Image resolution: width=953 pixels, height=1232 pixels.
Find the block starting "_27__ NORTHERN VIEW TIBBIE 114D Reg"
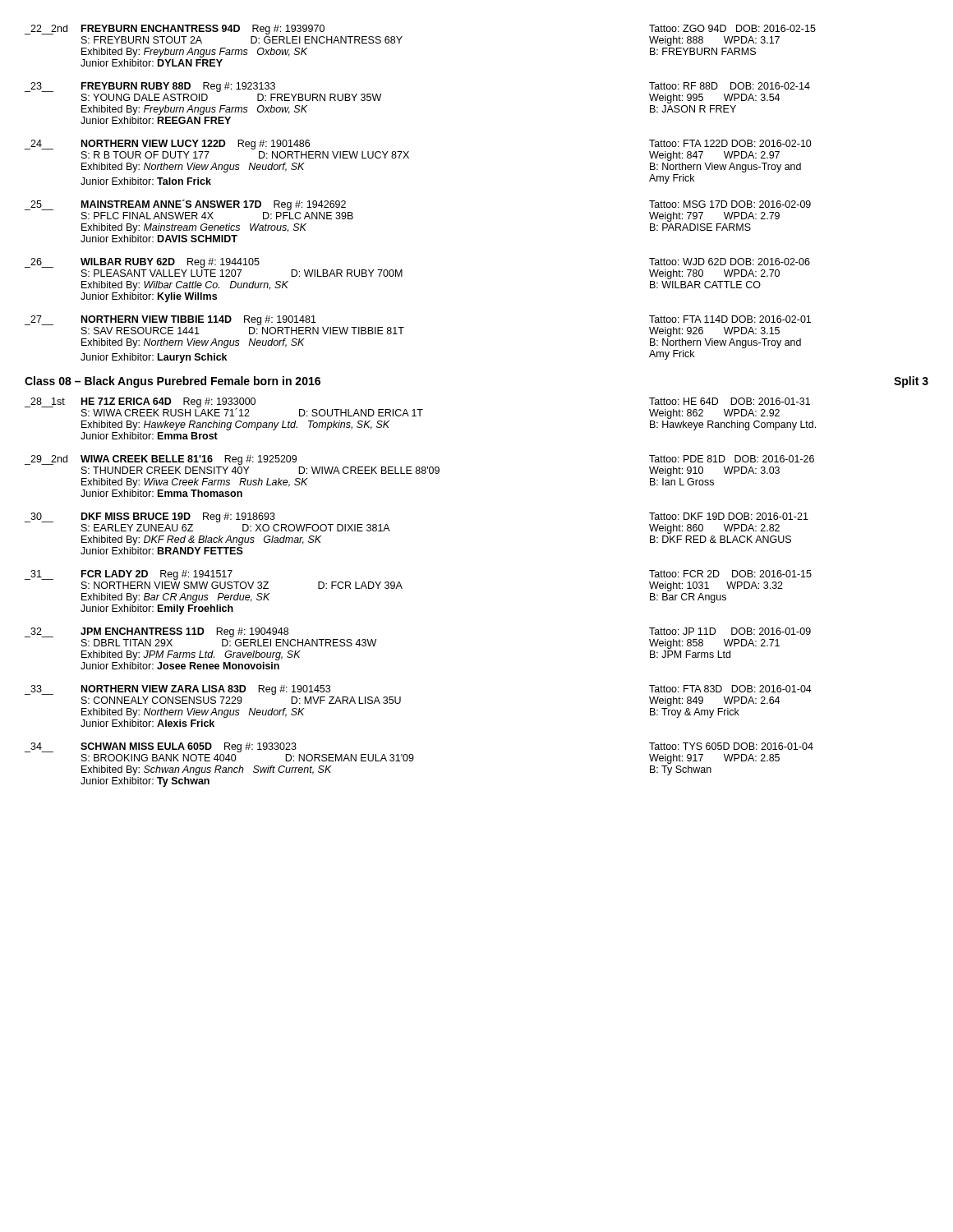tap(39, 320)
